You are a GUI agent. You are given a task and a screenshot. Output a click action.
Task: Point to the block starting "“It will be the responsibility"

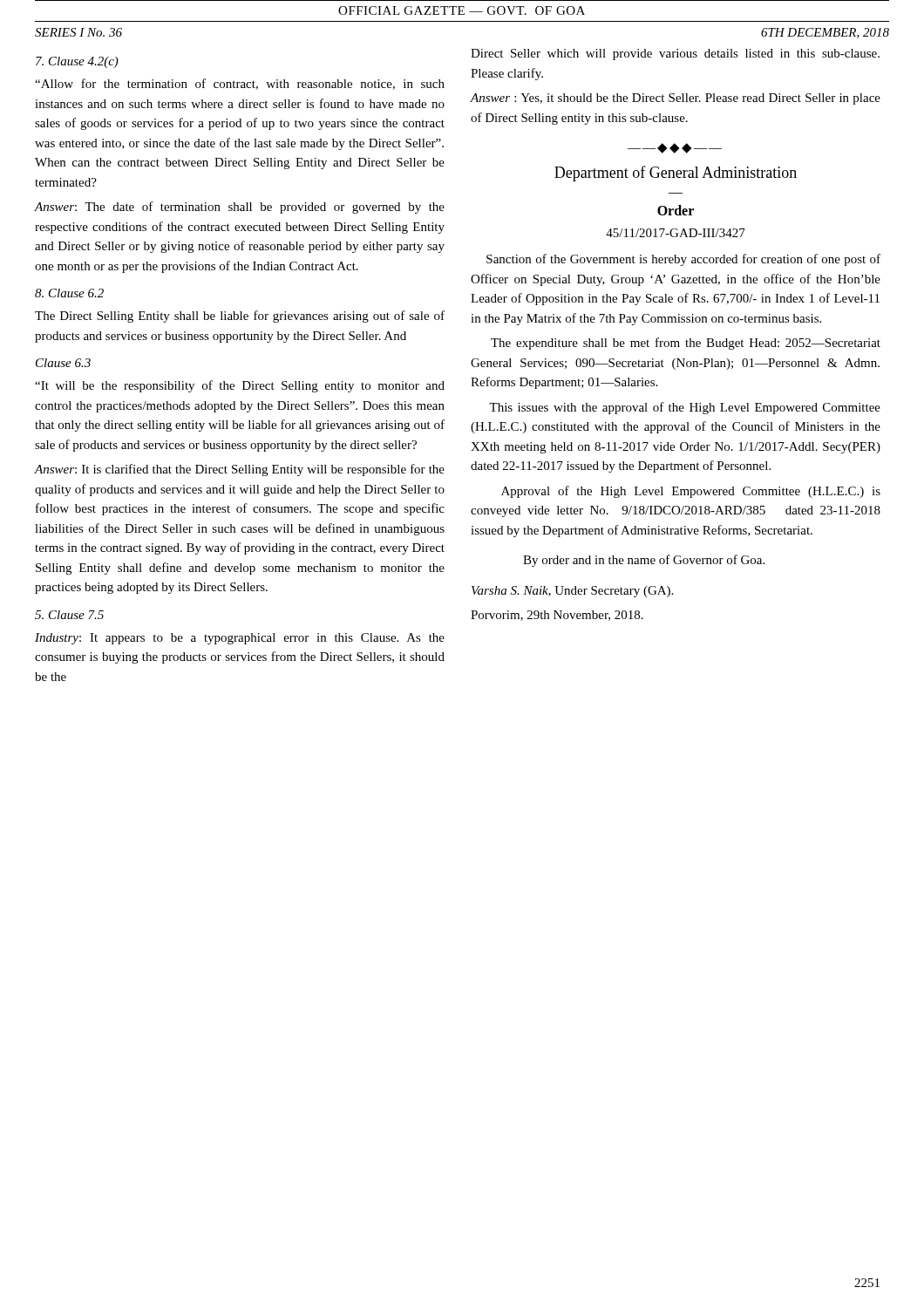240,415
